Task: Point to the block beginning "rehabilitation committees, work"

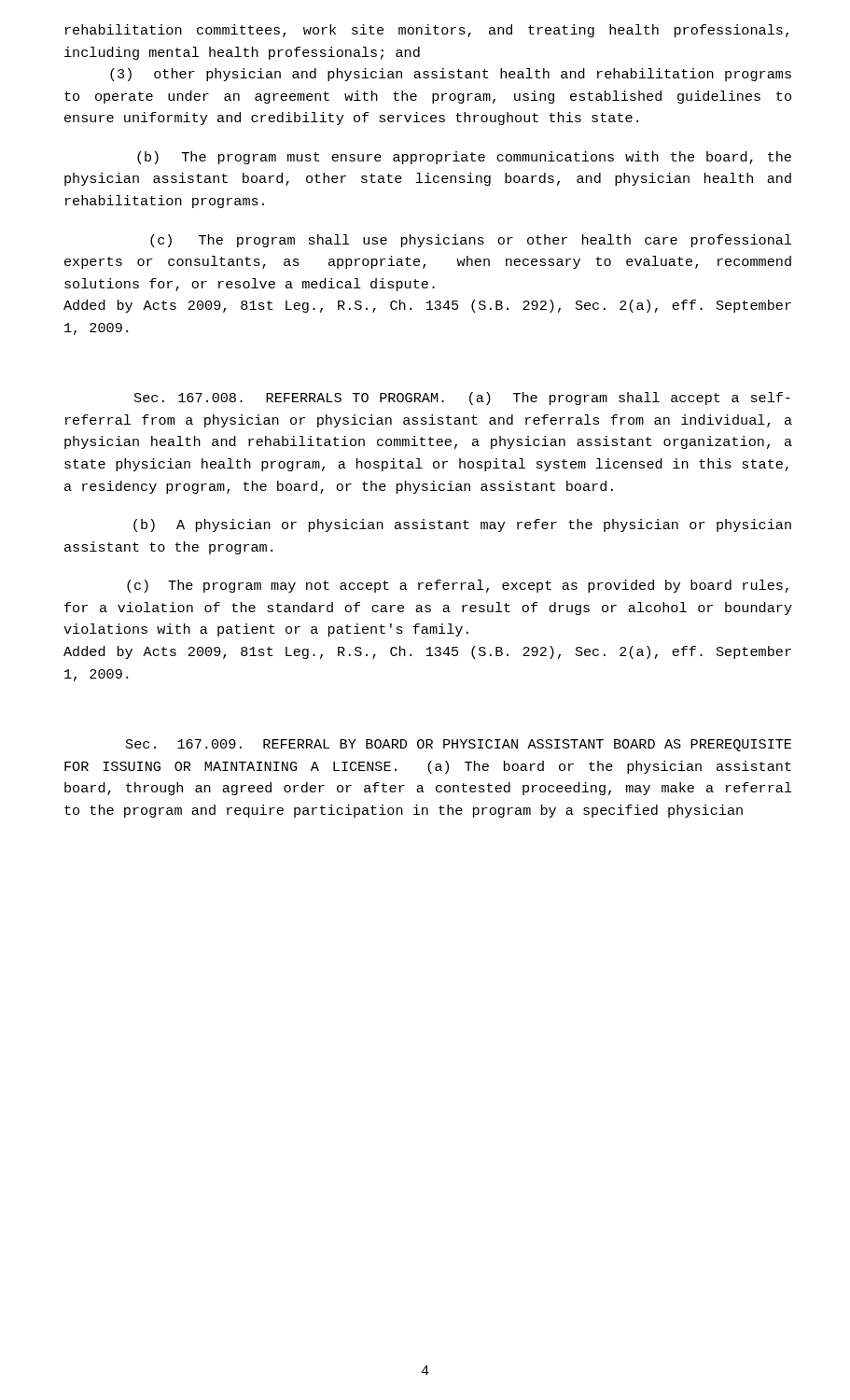Action: pyautogui.click(x=428, y=42)
